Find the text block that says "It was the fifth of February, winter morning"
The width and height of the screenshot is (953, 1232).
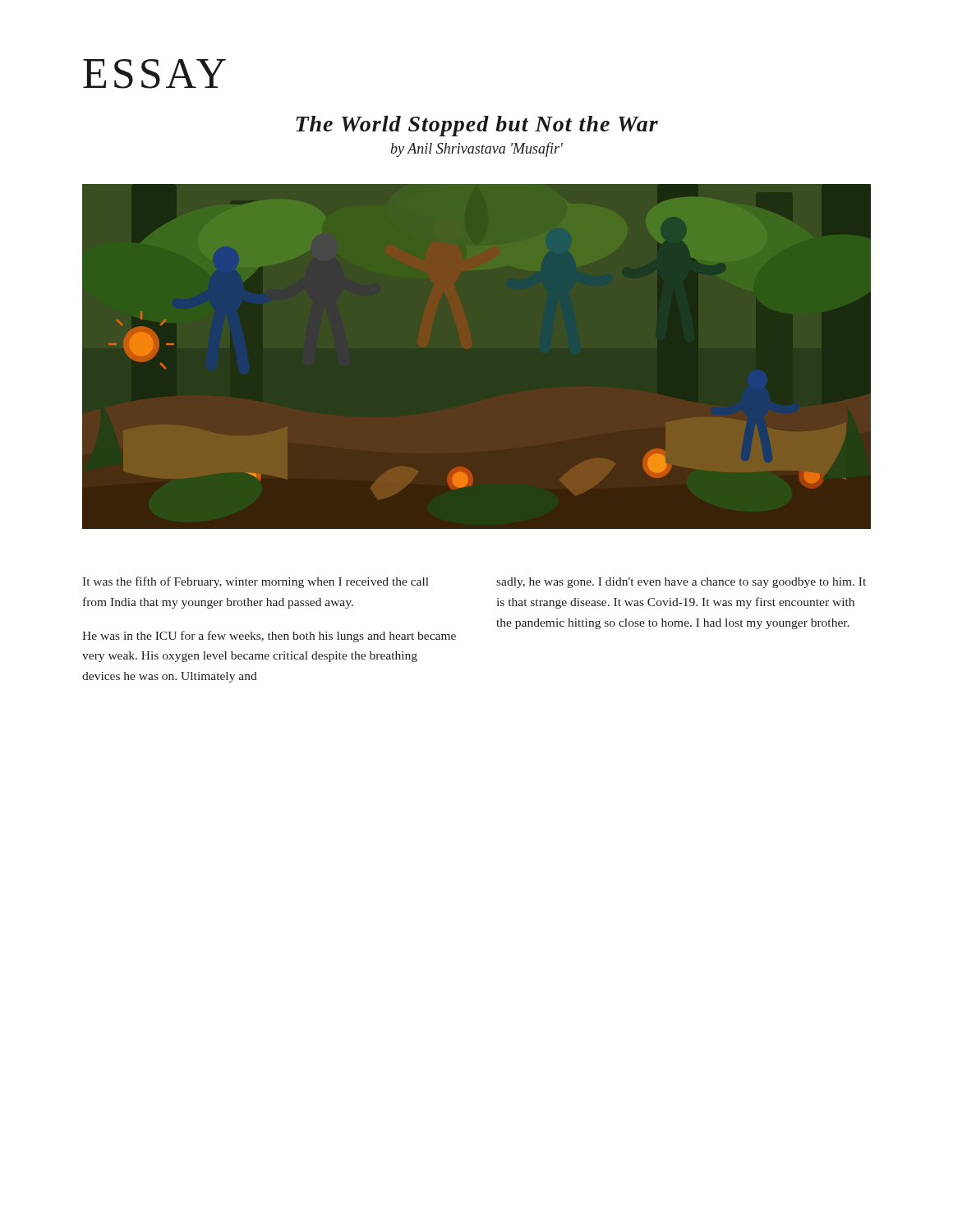[x=269, y=592]
